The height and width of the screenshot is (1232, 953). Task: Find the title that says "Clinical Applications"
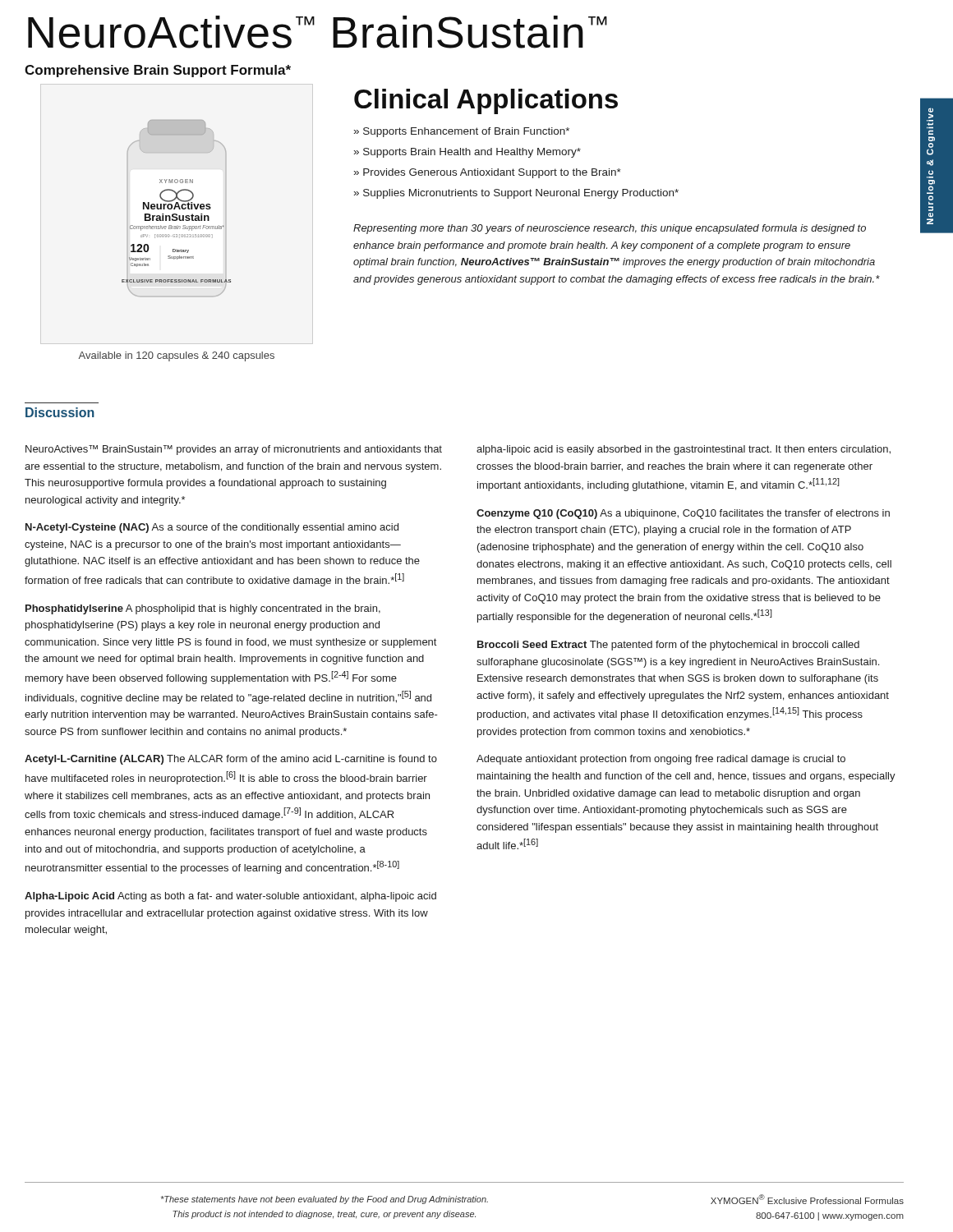tap(486, 99)
